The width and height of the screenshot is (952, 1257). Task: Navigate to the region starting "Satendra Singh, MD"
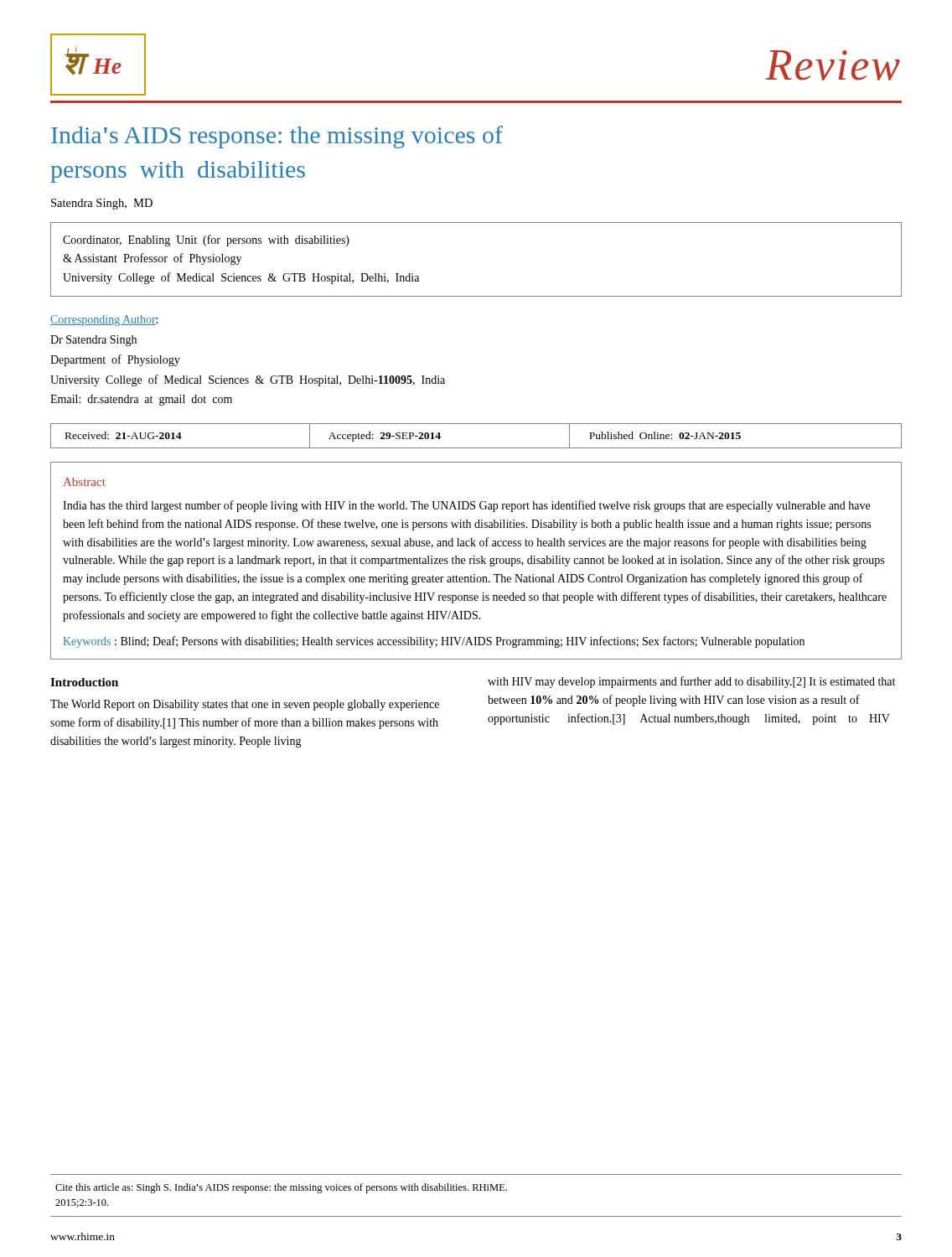(x=102, y=203)
